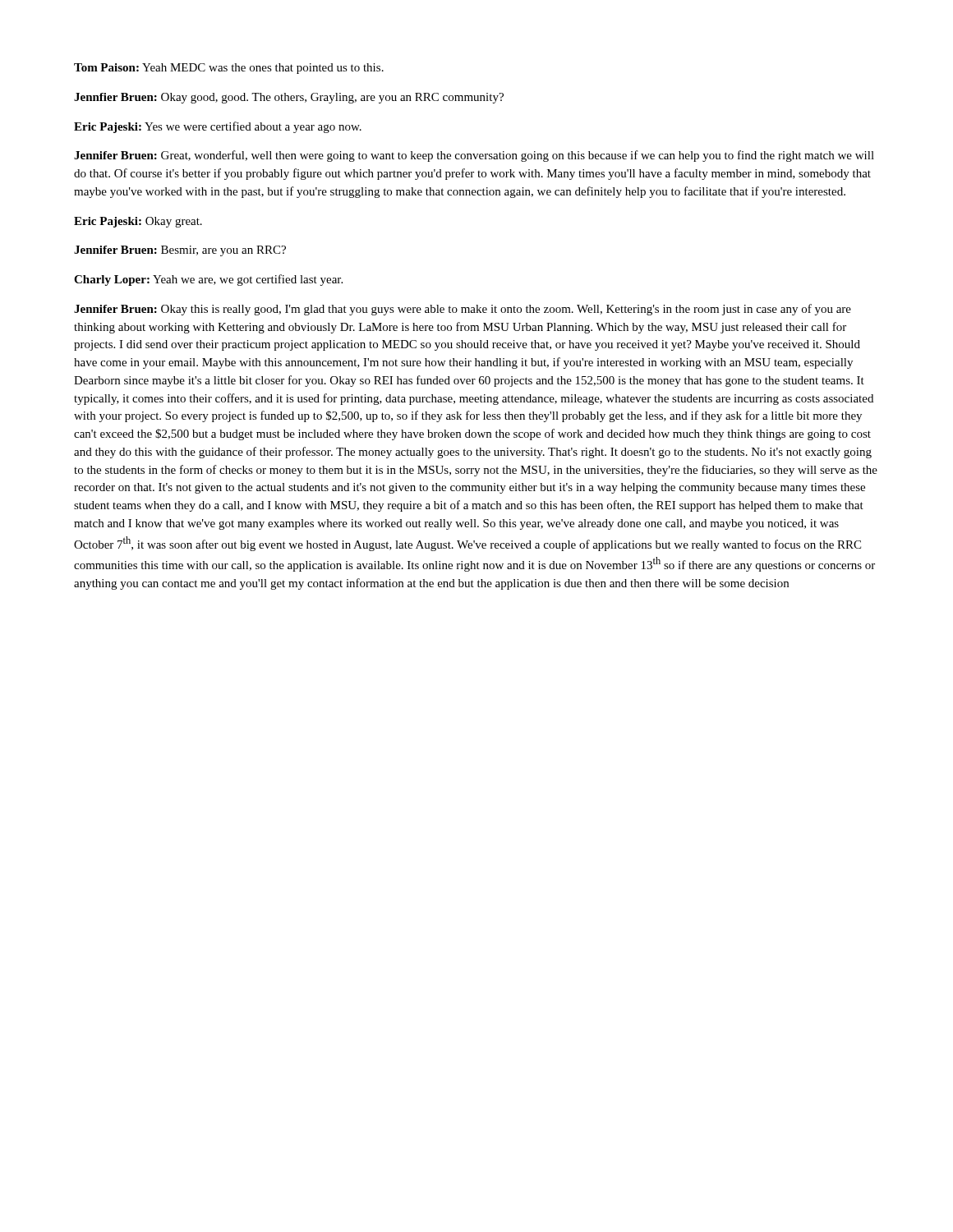Locate the text block that reads "Jennfier Bruen: Okay good, good. The others,"
953x1232 pixels.
point(289,97)
